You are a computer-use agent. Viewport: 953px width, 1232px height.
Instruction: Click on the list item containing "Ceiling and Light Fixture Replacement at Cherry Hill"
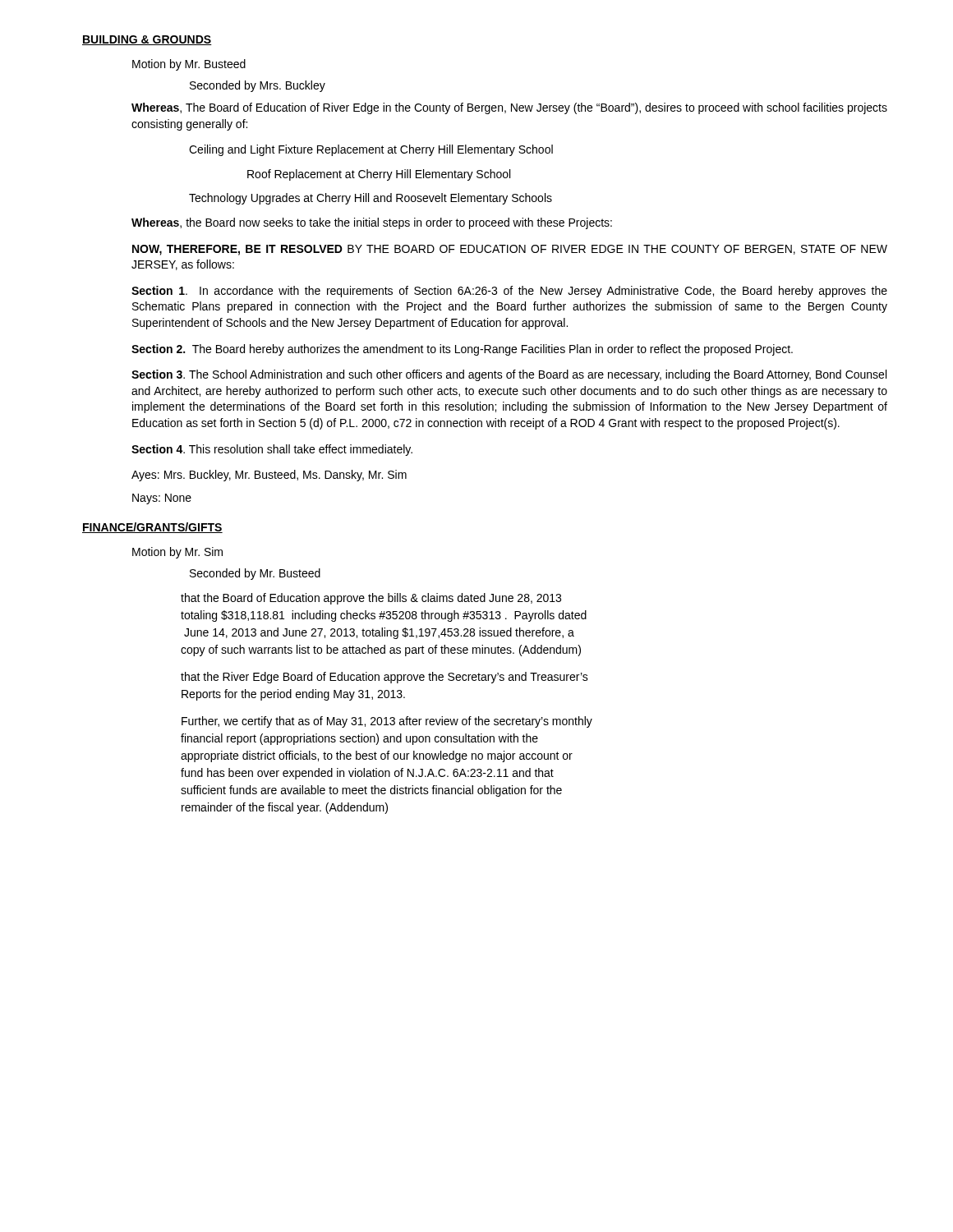371,150
